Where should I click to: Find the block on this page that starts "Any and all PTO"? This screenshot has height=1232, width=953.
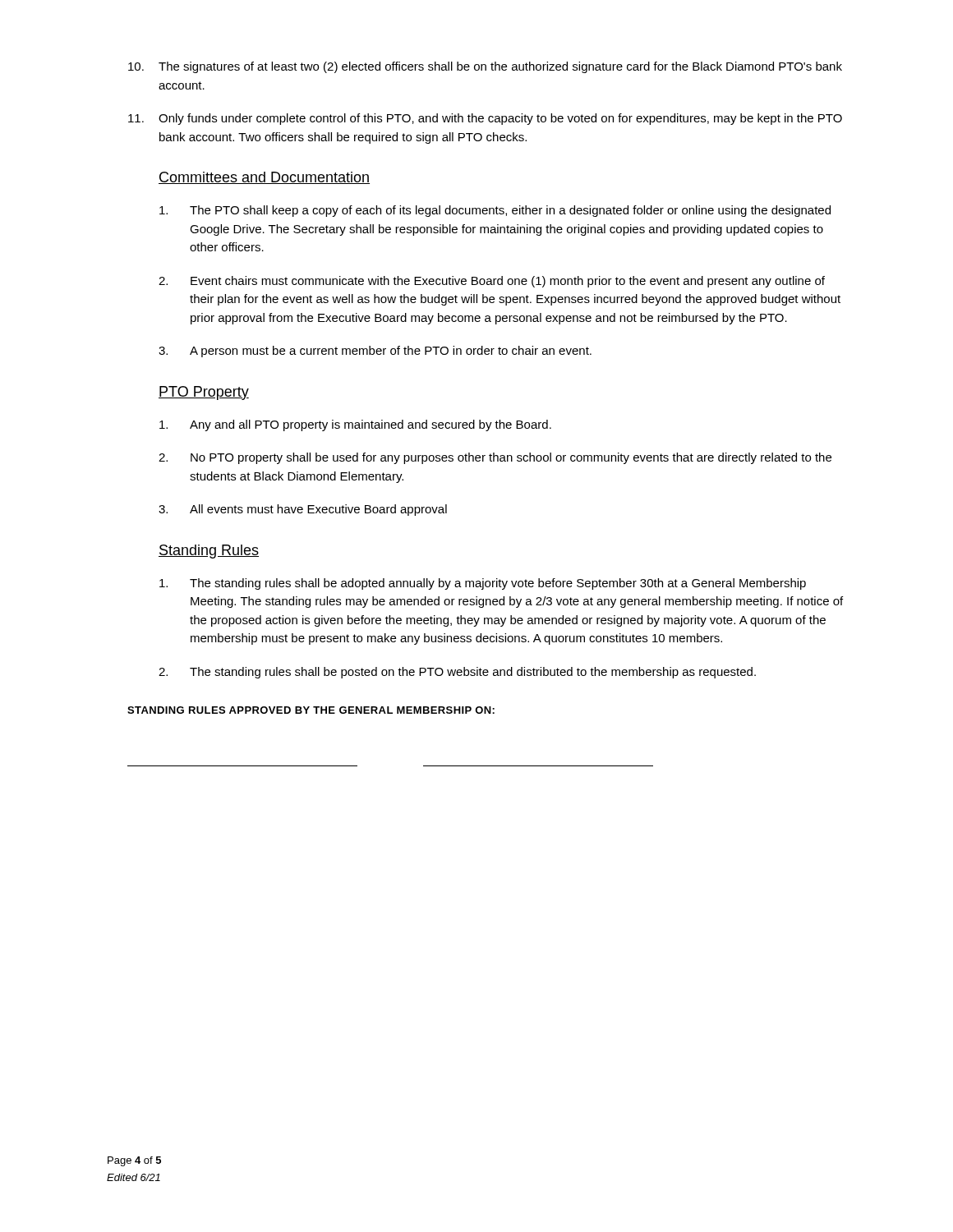coord(502,424)
